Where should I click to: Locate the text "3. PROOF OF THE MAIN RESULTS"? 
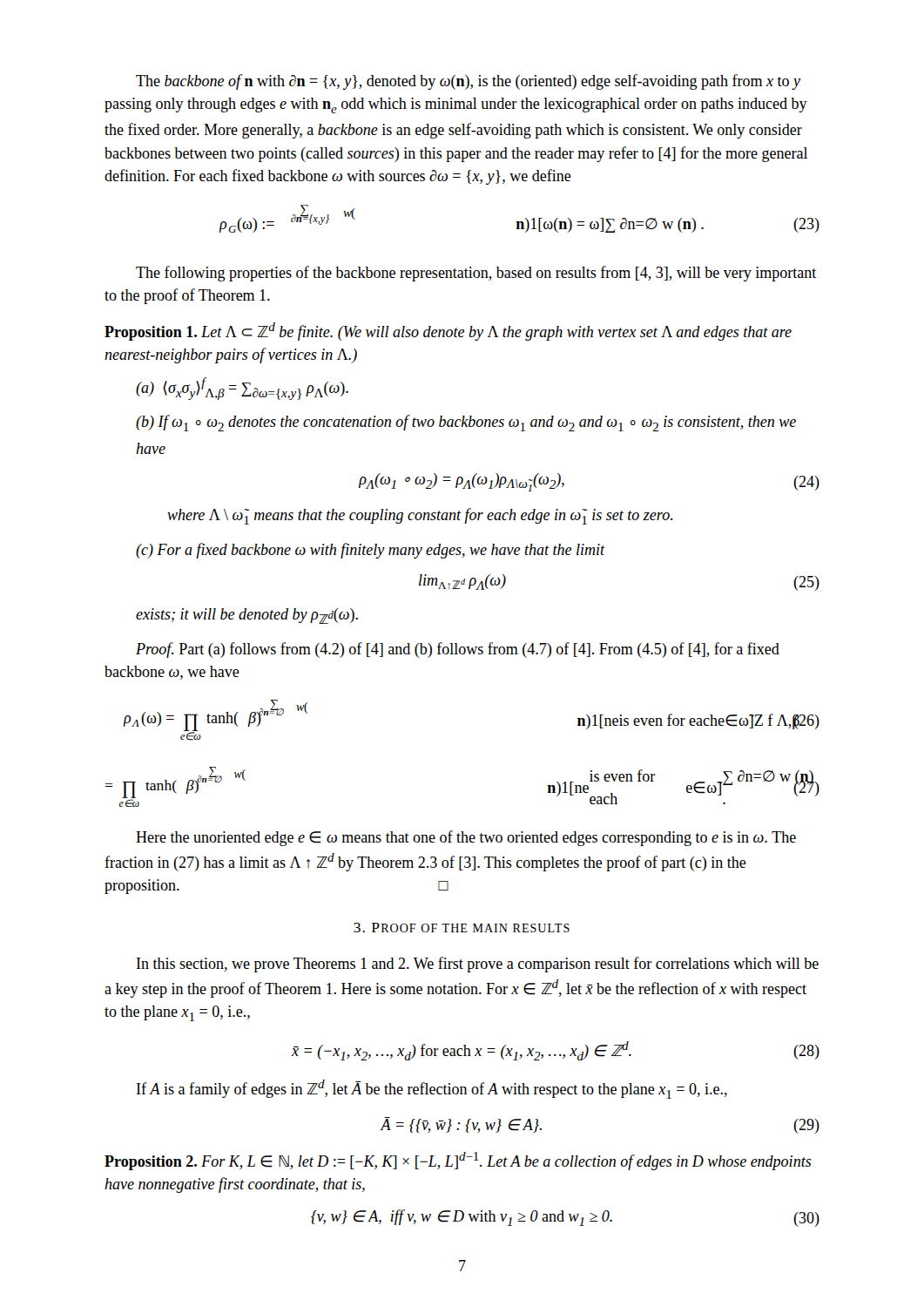pos(462,927)
